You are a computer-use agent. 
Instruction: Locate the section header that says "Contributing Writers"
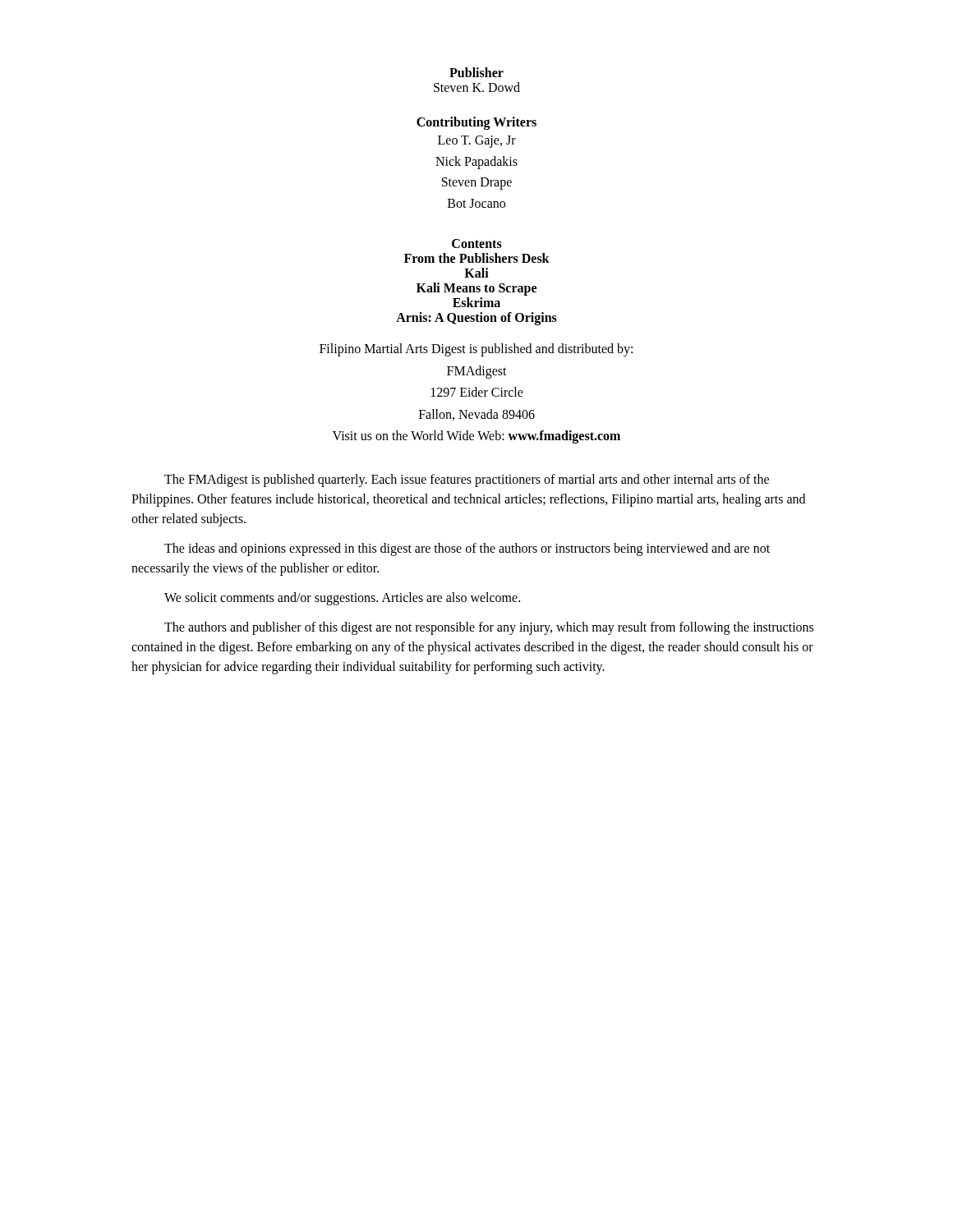coord(476,122)
